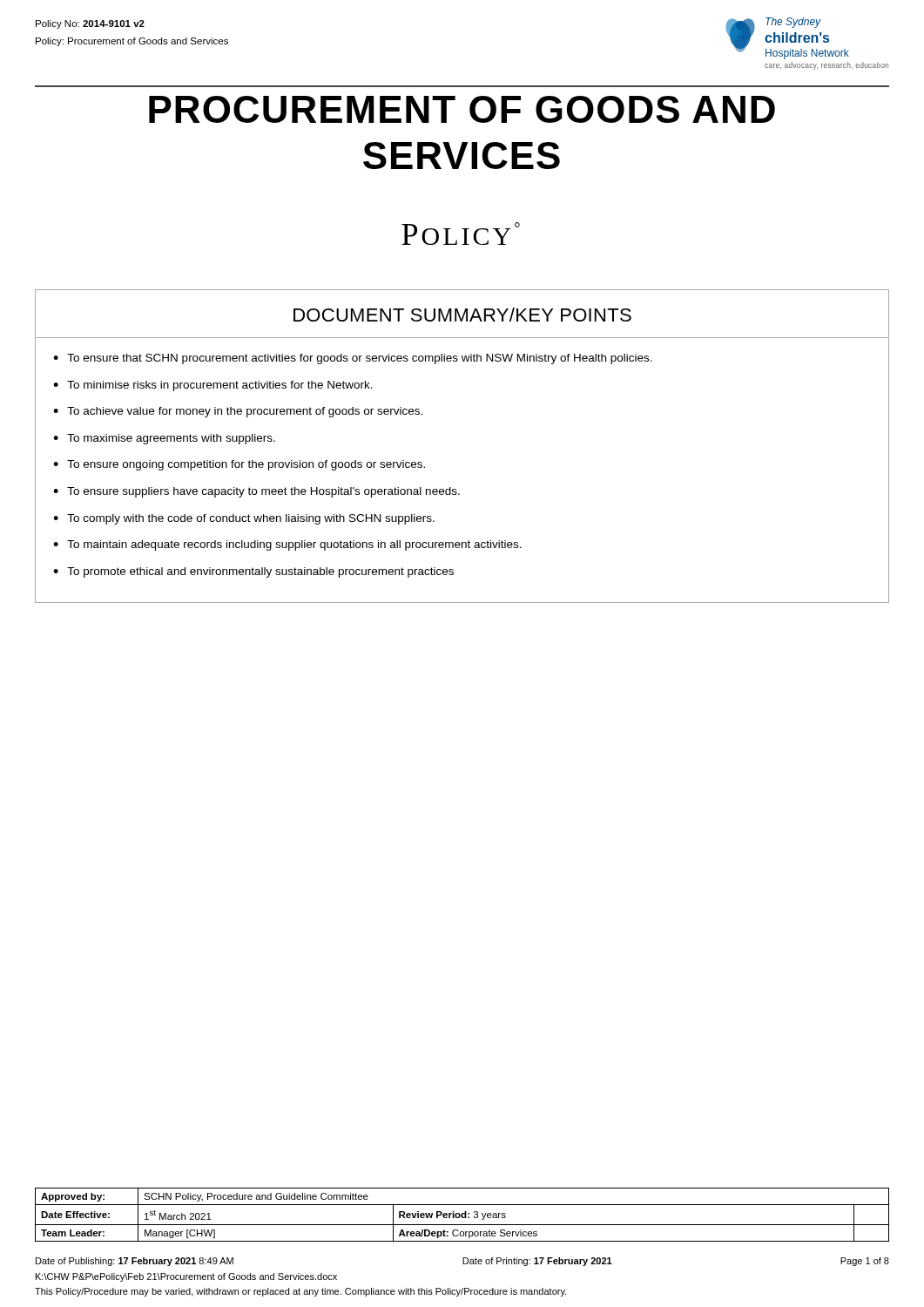Navigate to the text starting "• To maximise agreements"
The height and width of the screenshot is (1307, 924).
coord(164,439)
